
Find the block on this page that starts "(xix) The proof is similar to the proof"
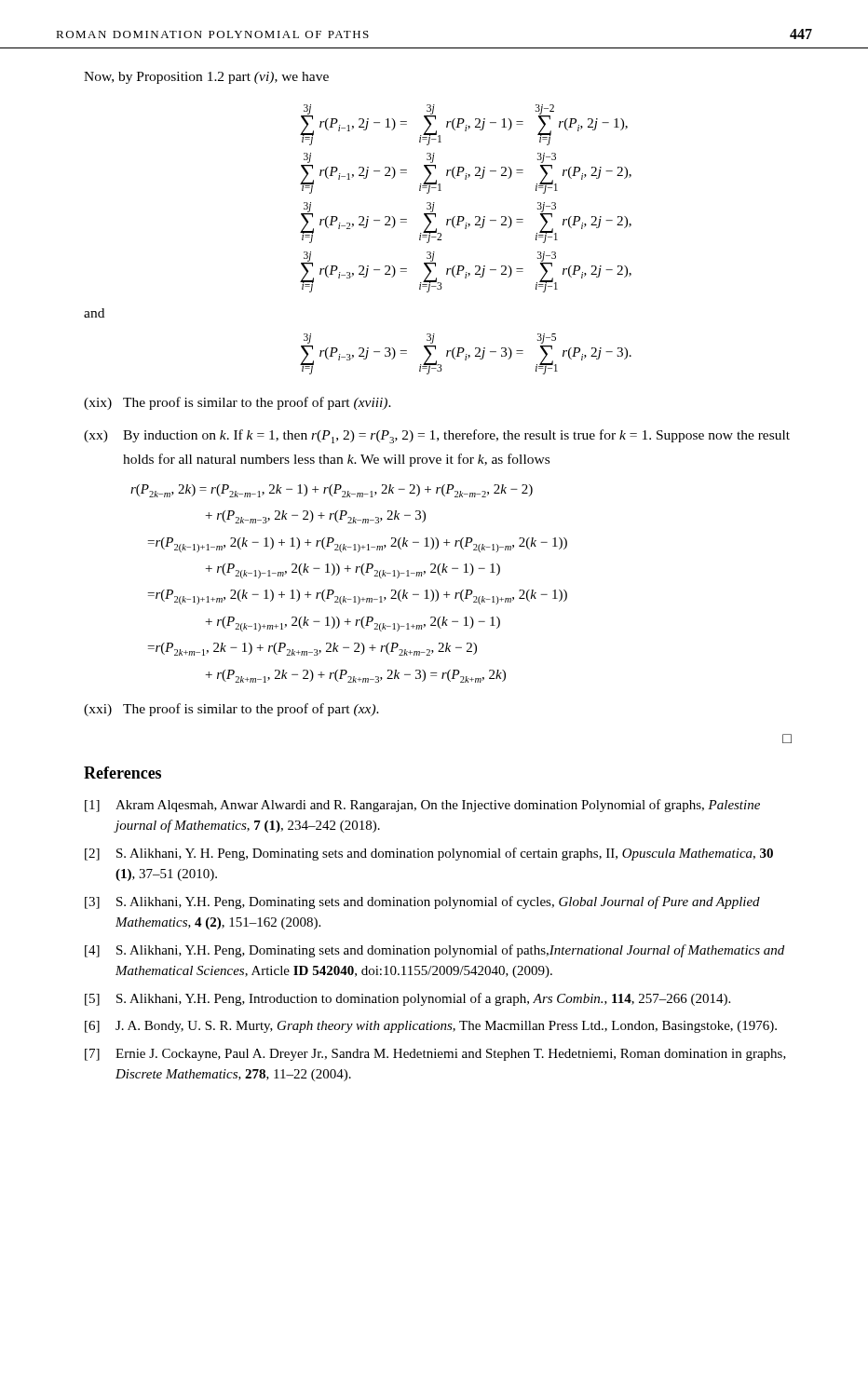pyautogui.click(x=238, y=402)
